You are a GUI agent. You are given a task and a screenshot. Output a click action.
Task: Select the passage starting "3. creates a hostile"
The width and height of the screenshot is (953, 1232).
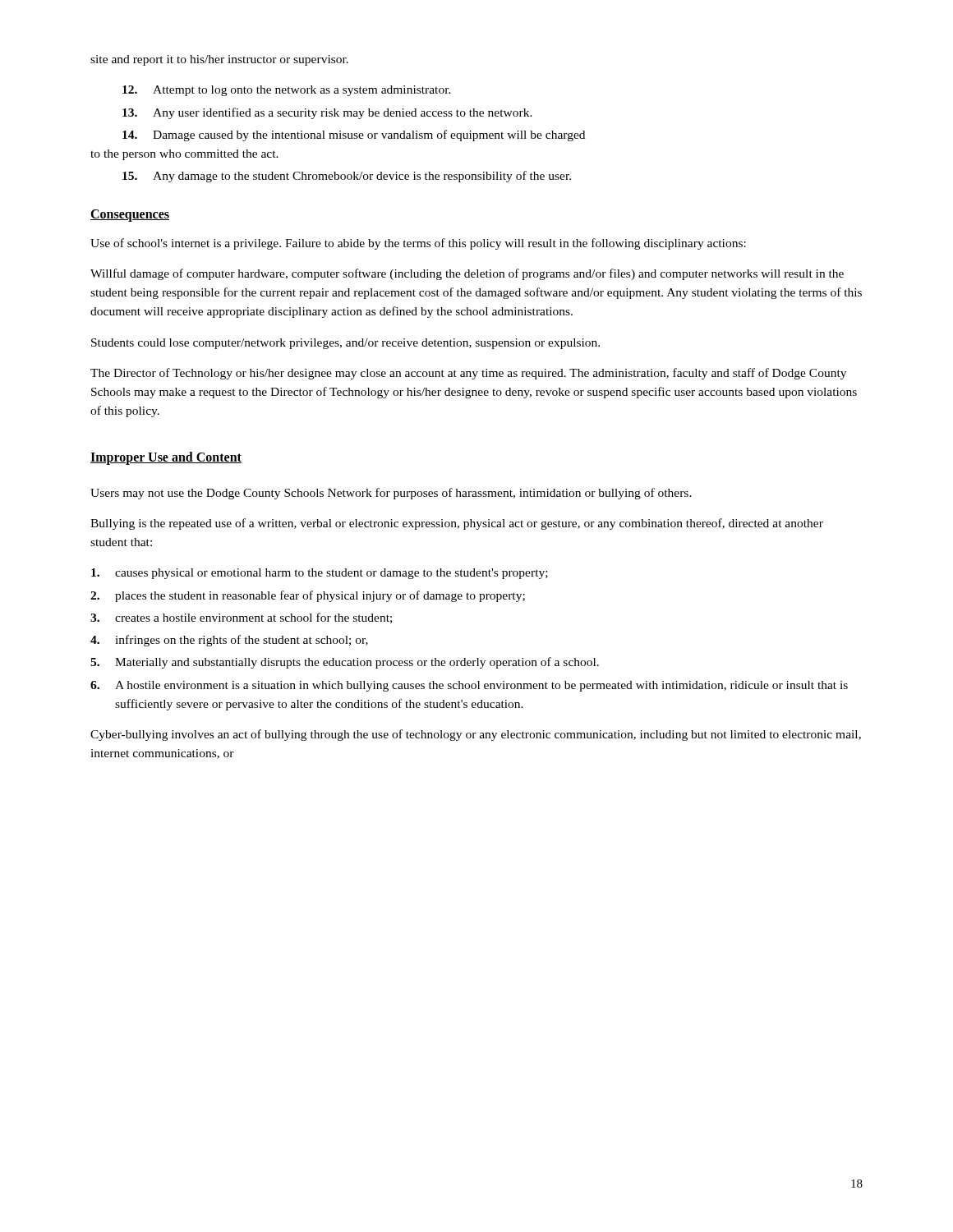click(x=241, y=618)
